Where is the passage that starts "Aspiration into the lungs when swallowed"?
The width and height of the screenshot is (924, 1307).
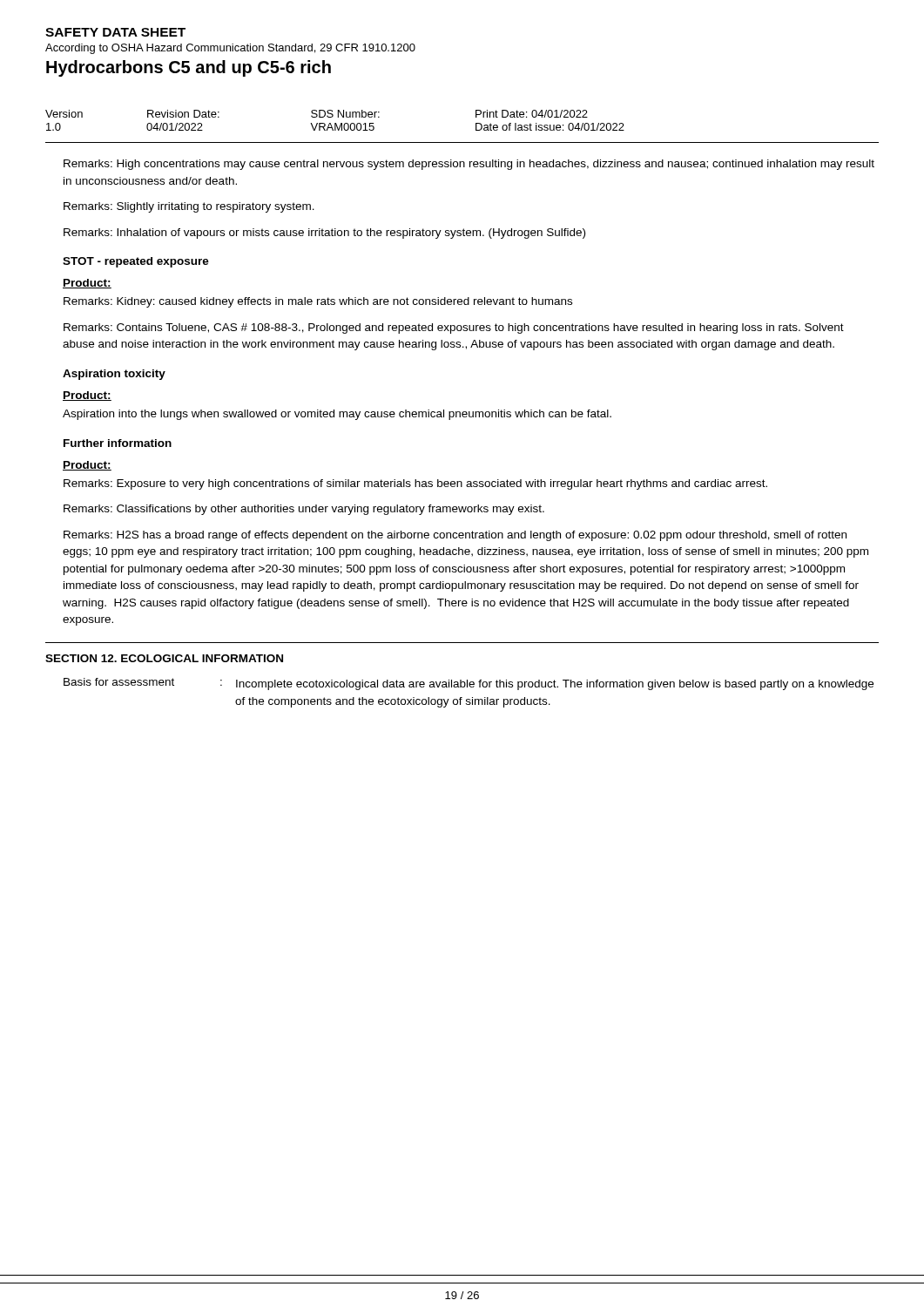(x=338, y=413)
